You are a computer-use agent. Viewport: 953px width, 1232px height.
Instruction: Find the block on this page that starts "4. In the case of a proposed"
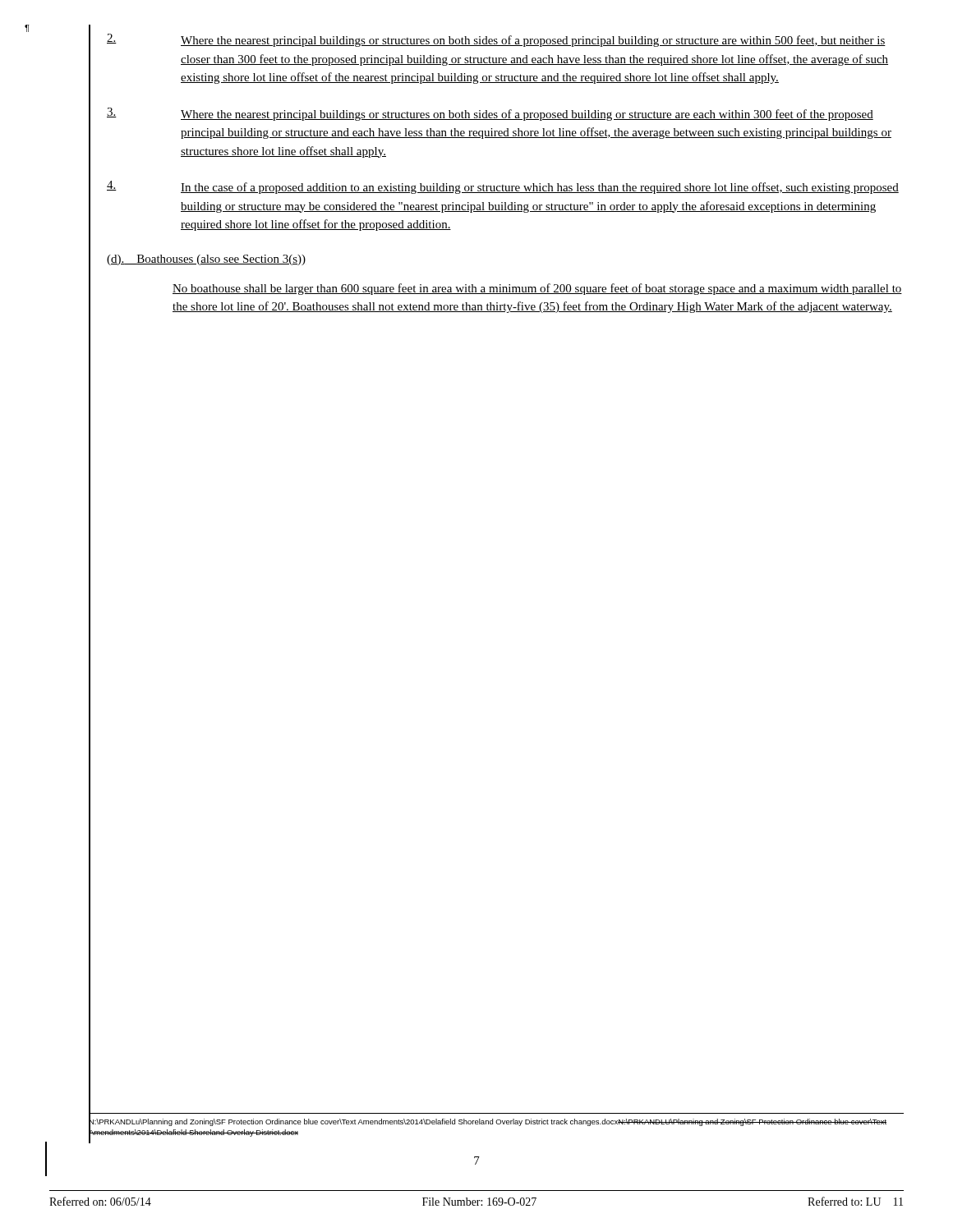[x=505, y=206]
